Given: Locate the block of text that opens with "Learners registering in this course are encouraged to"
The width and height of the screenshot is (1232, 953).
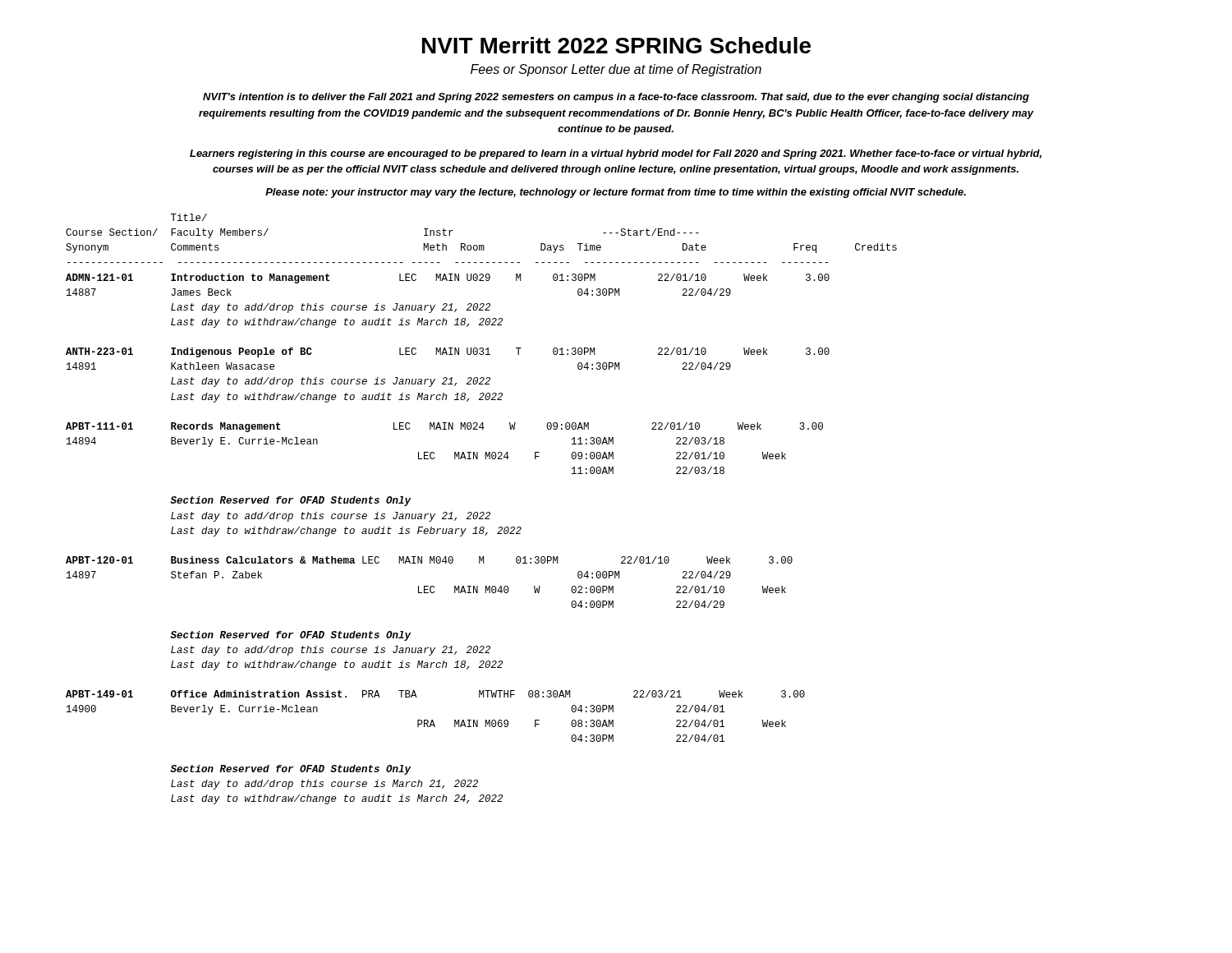Looking at the screenshot, I should pyautogui.click(x=616, y=161).
